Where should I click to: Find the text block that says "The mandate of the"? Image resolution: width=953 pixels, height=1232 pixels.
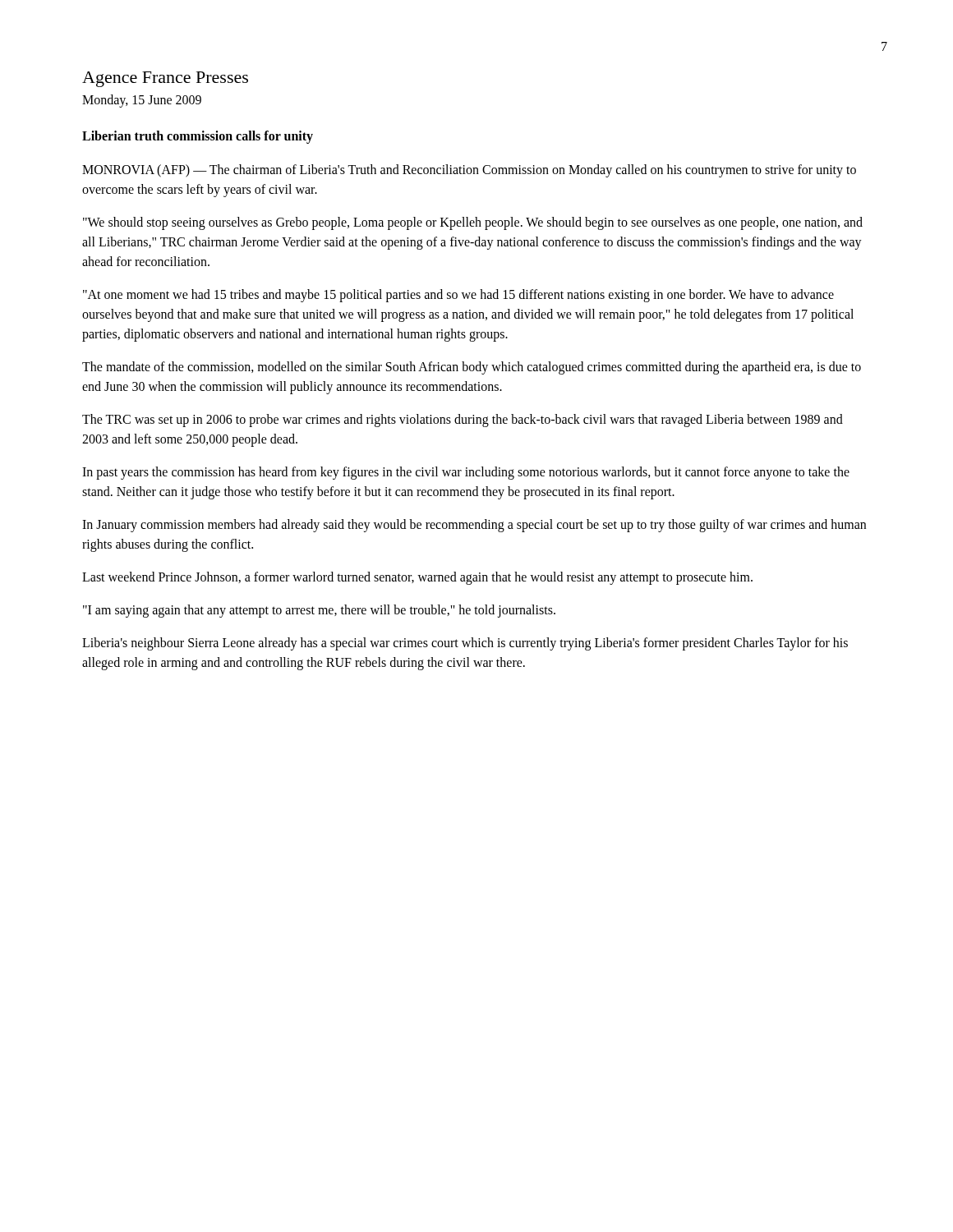point(476,377)
